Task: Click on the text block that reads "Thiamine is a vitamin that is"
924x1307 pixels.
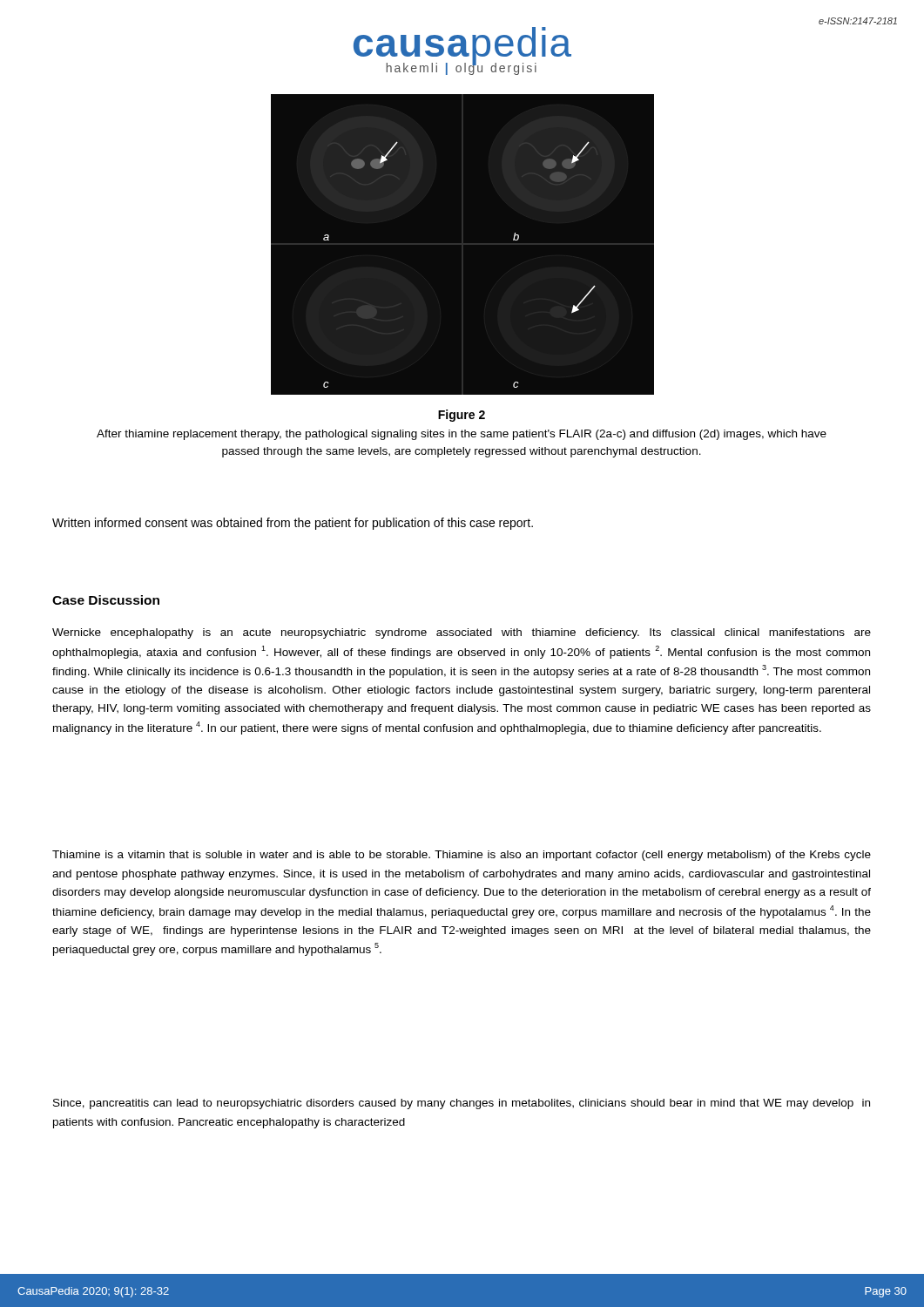Action: (462, 902)
